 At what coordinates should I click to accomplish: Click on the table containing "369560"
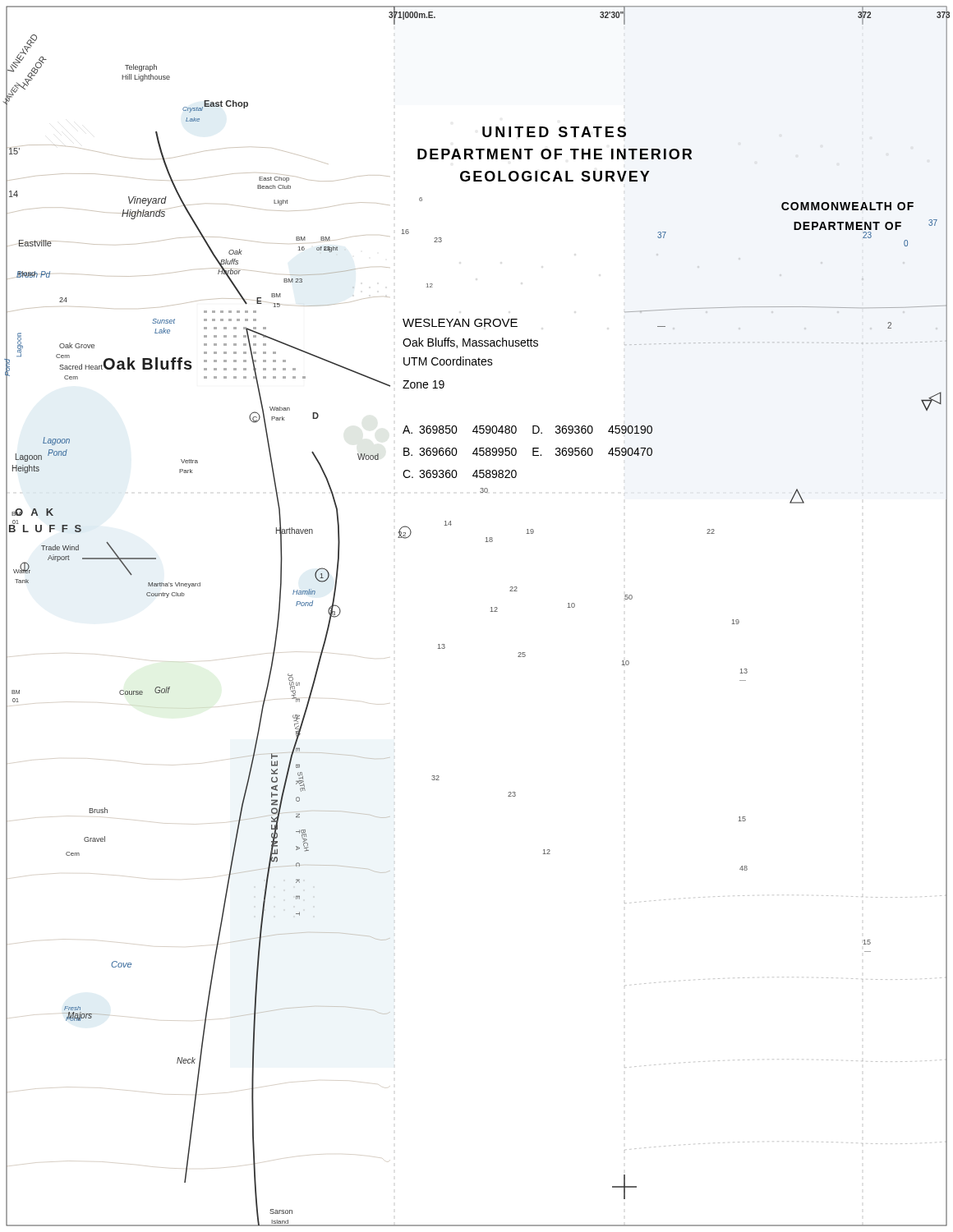pyautogui.click(x=608, y=452)
